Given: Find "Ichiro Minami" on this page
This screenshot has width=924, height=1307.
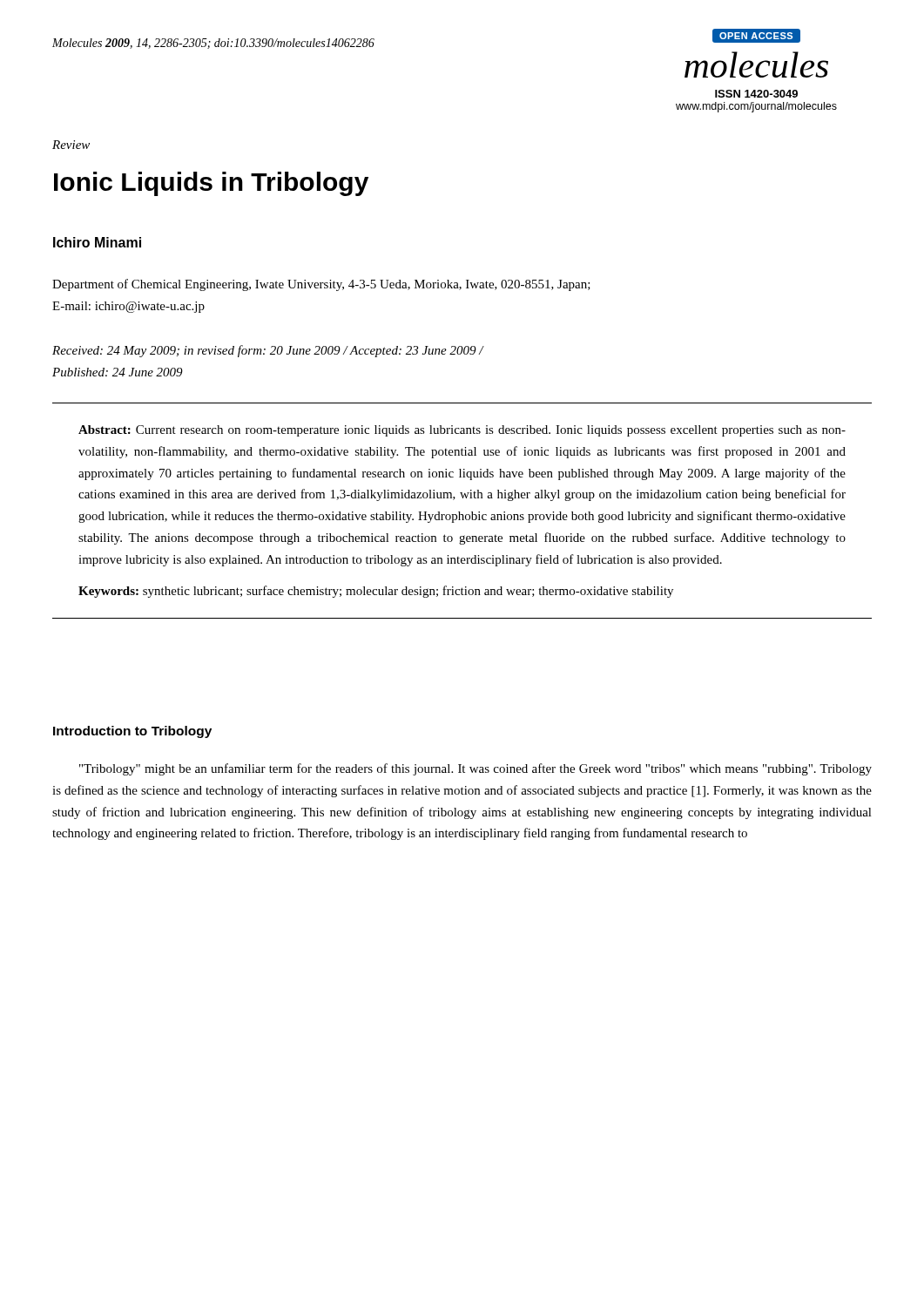Looking at the screenshot, I should tap(97, 243).
